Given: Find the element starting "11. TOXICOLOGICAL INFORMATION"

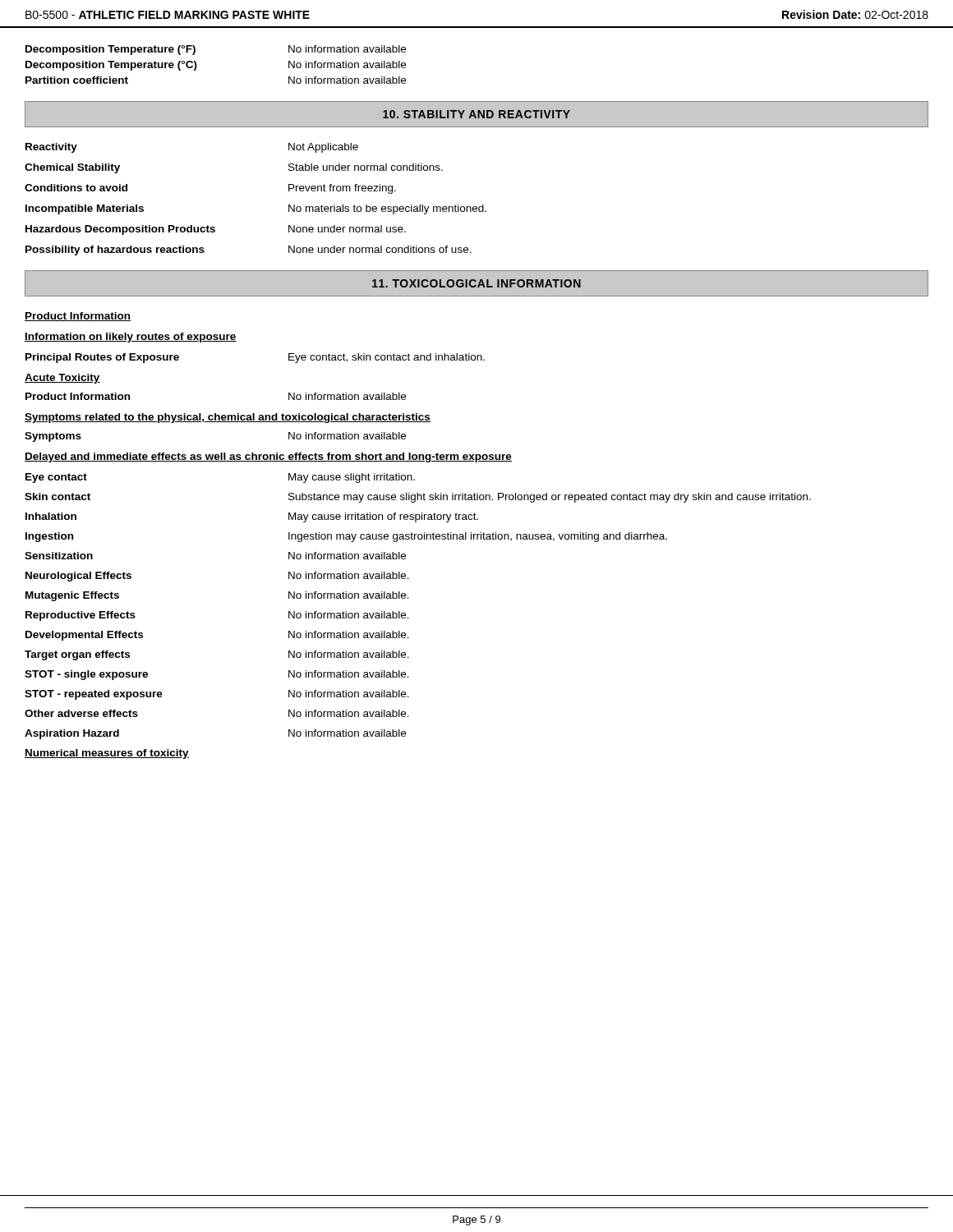Looking at the screenshot, I should [x=476, y=283].
